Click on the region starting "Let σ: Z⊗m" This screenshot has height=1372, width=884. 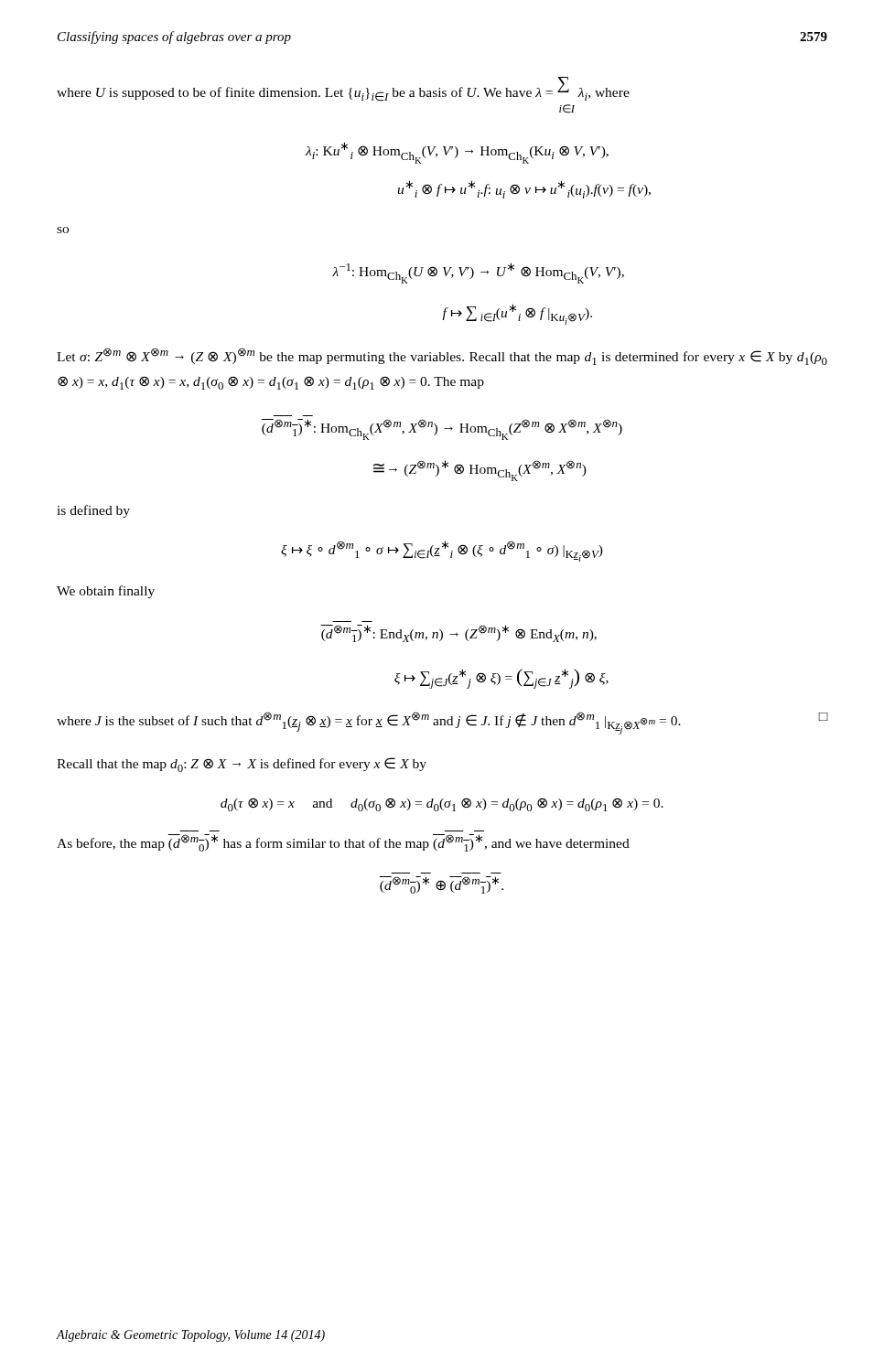click(442, 369)
